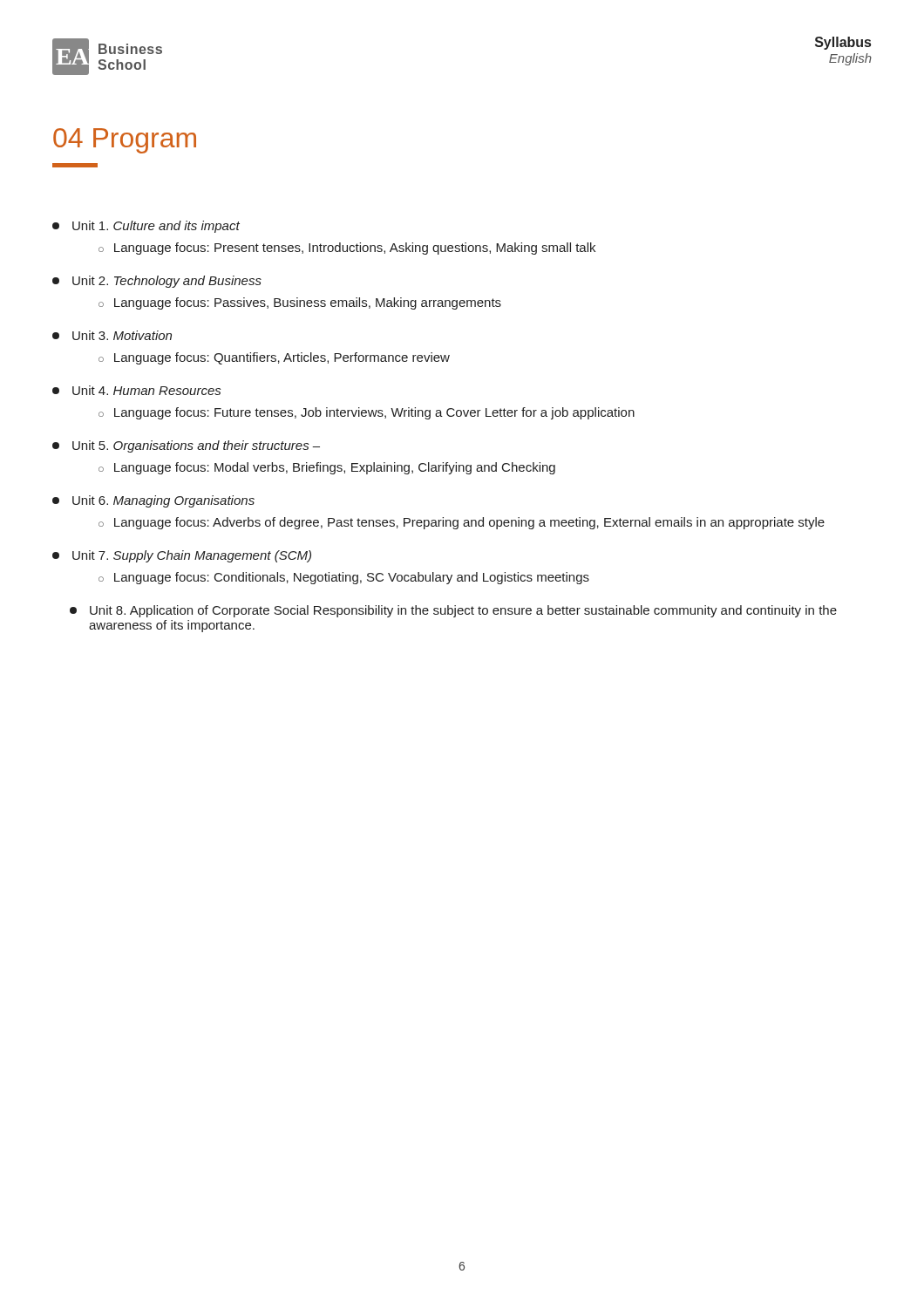Image resolution: width=924 pixels, height=1308 pixels.
Task: Select the text block starting "Unit 3. Motivation ○ Language focus:"
Action: [112, 335]
